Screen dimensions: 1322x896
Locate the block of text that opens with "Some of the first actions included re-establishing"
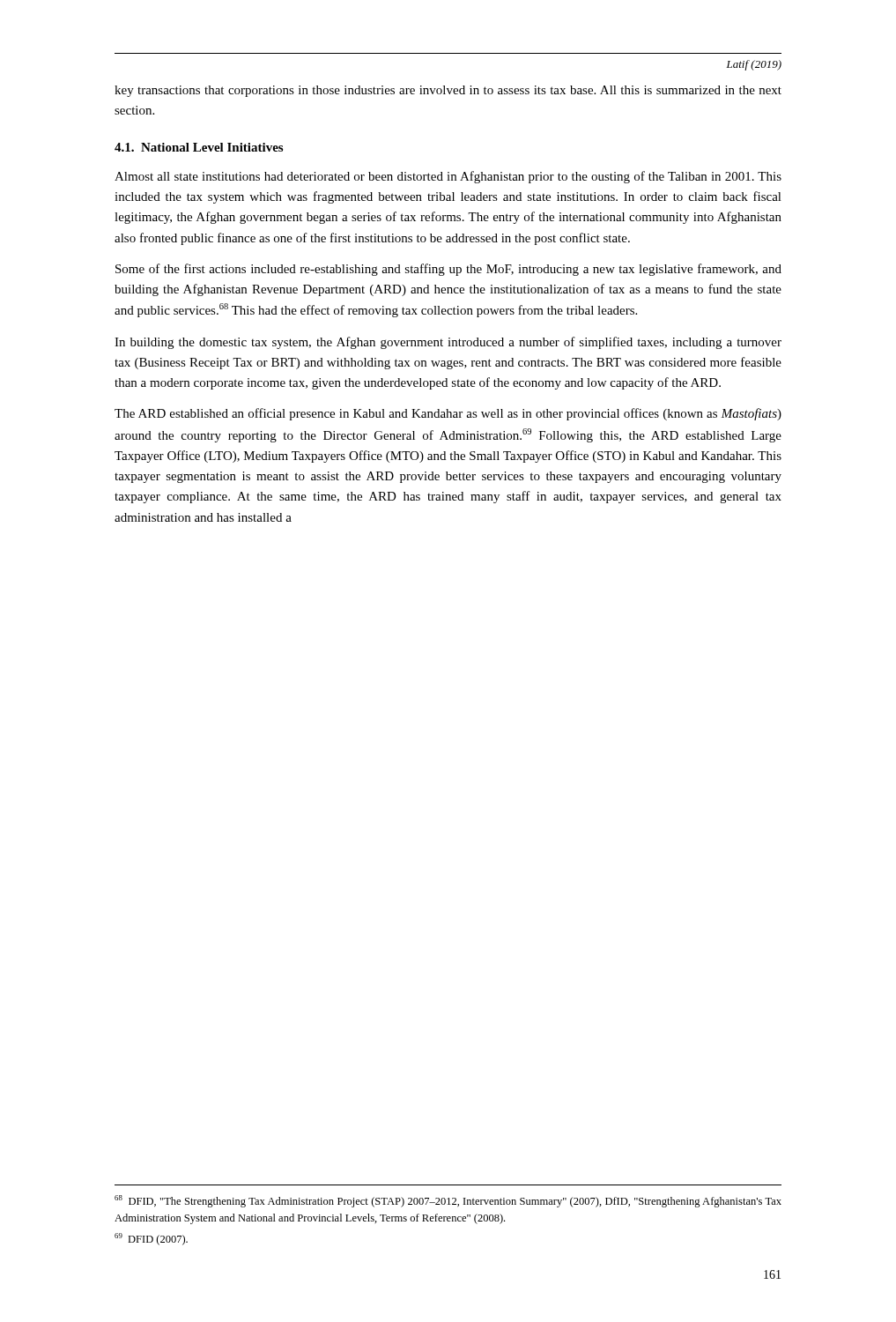point(448,290)
